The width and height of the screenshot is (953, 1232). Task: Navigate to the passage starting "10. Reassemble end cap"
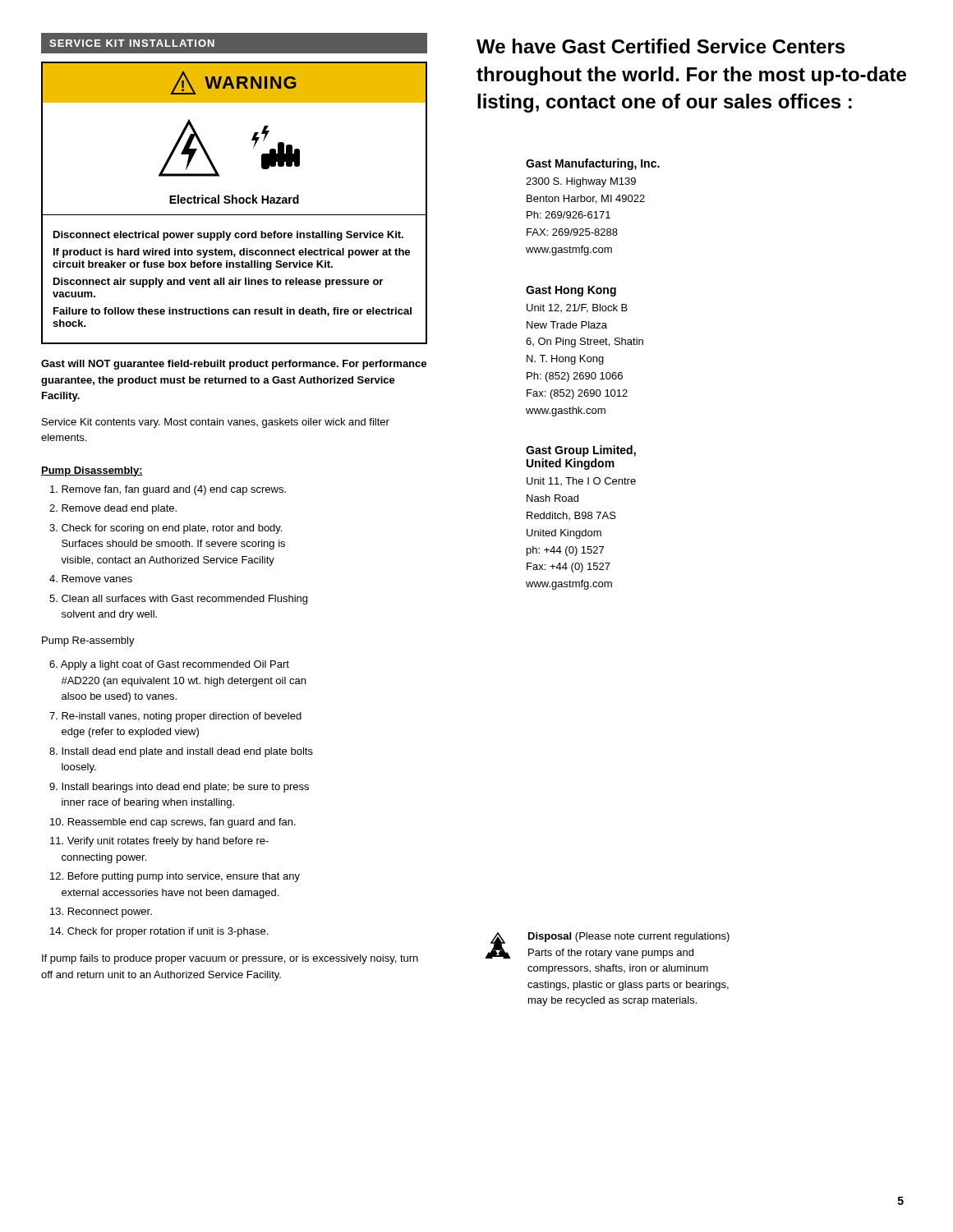(173, 821)
